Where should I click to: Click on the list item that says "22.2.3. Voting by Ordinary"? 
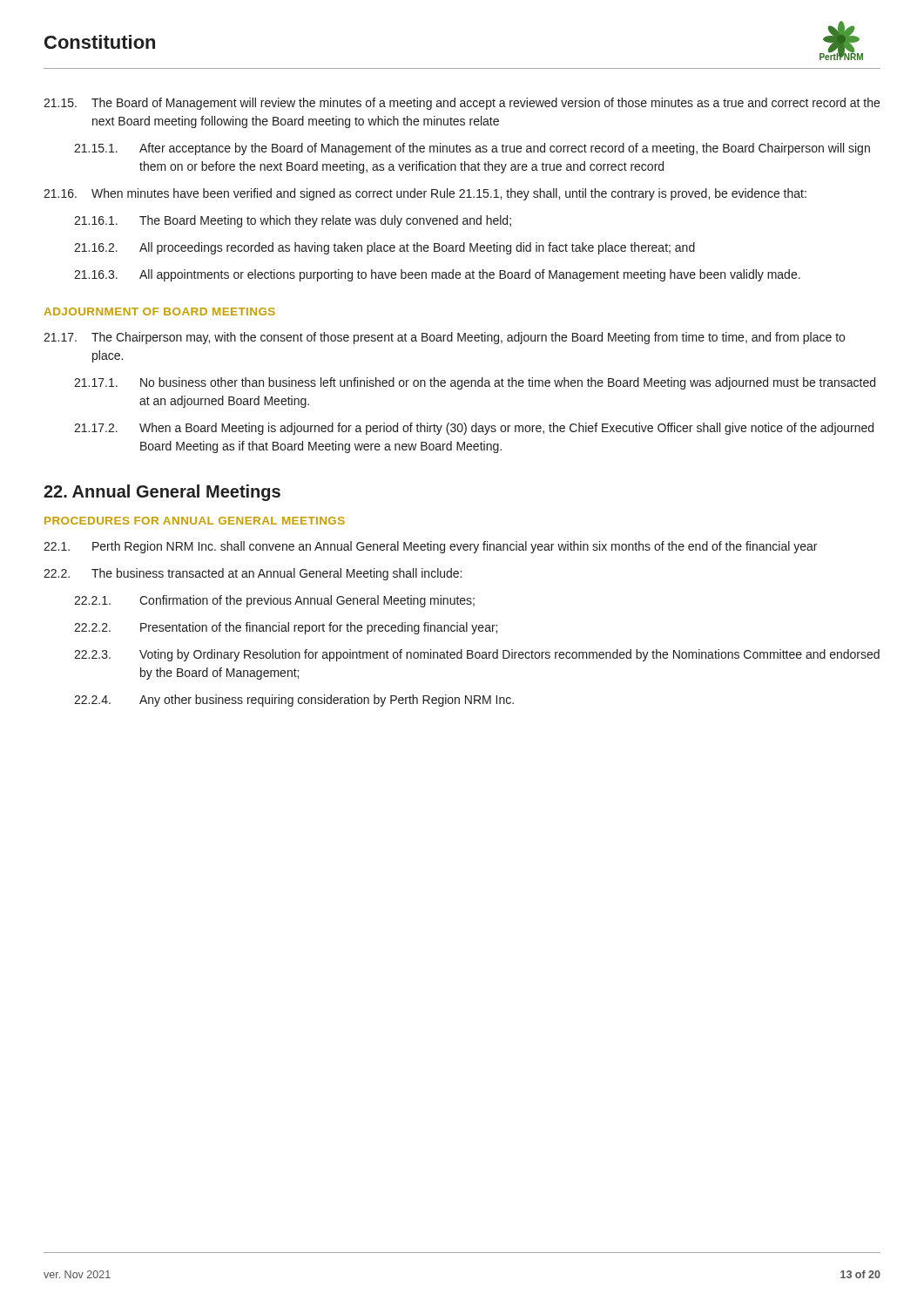477,664
